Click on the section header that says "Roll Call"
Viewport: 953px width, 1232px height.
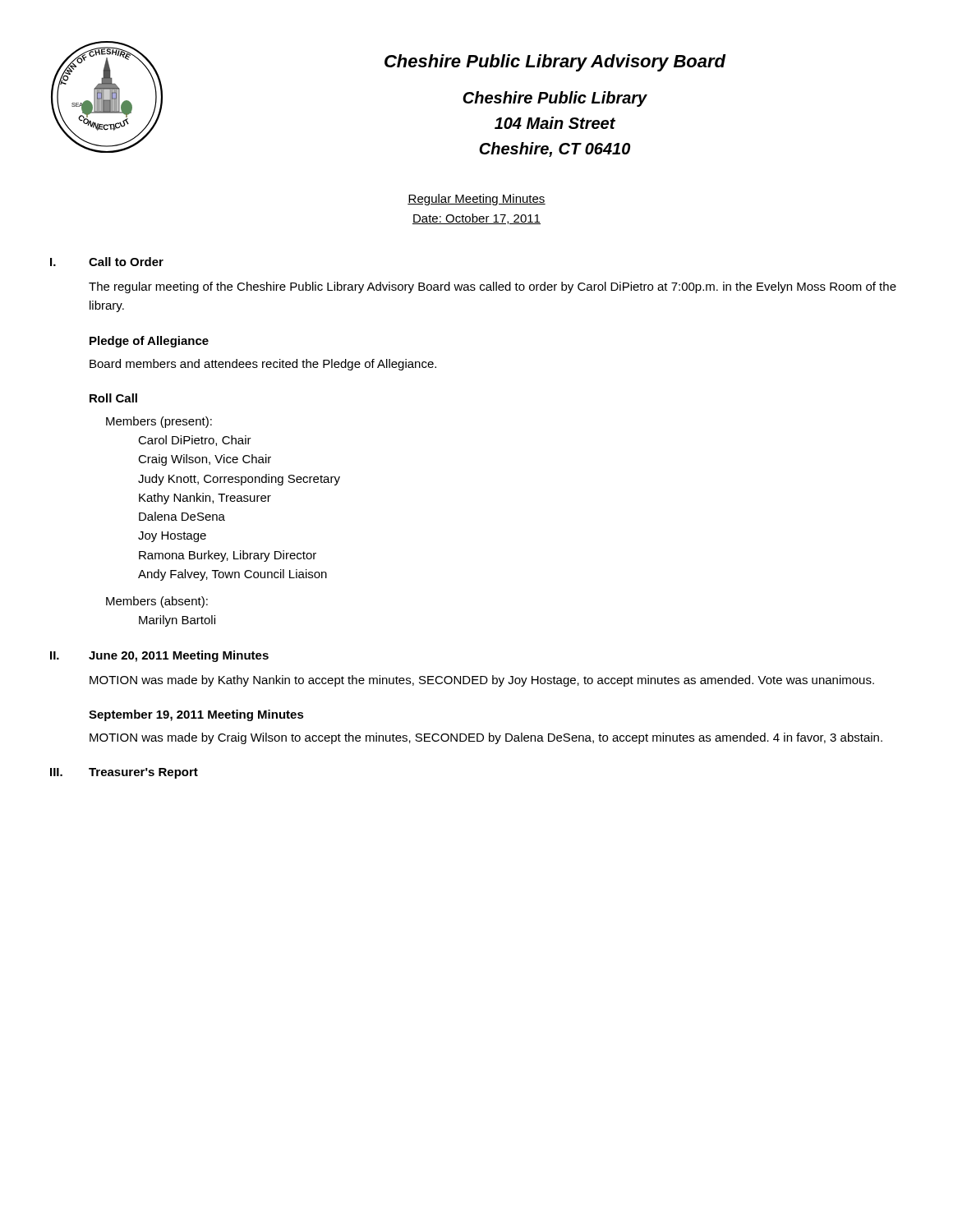113,398
